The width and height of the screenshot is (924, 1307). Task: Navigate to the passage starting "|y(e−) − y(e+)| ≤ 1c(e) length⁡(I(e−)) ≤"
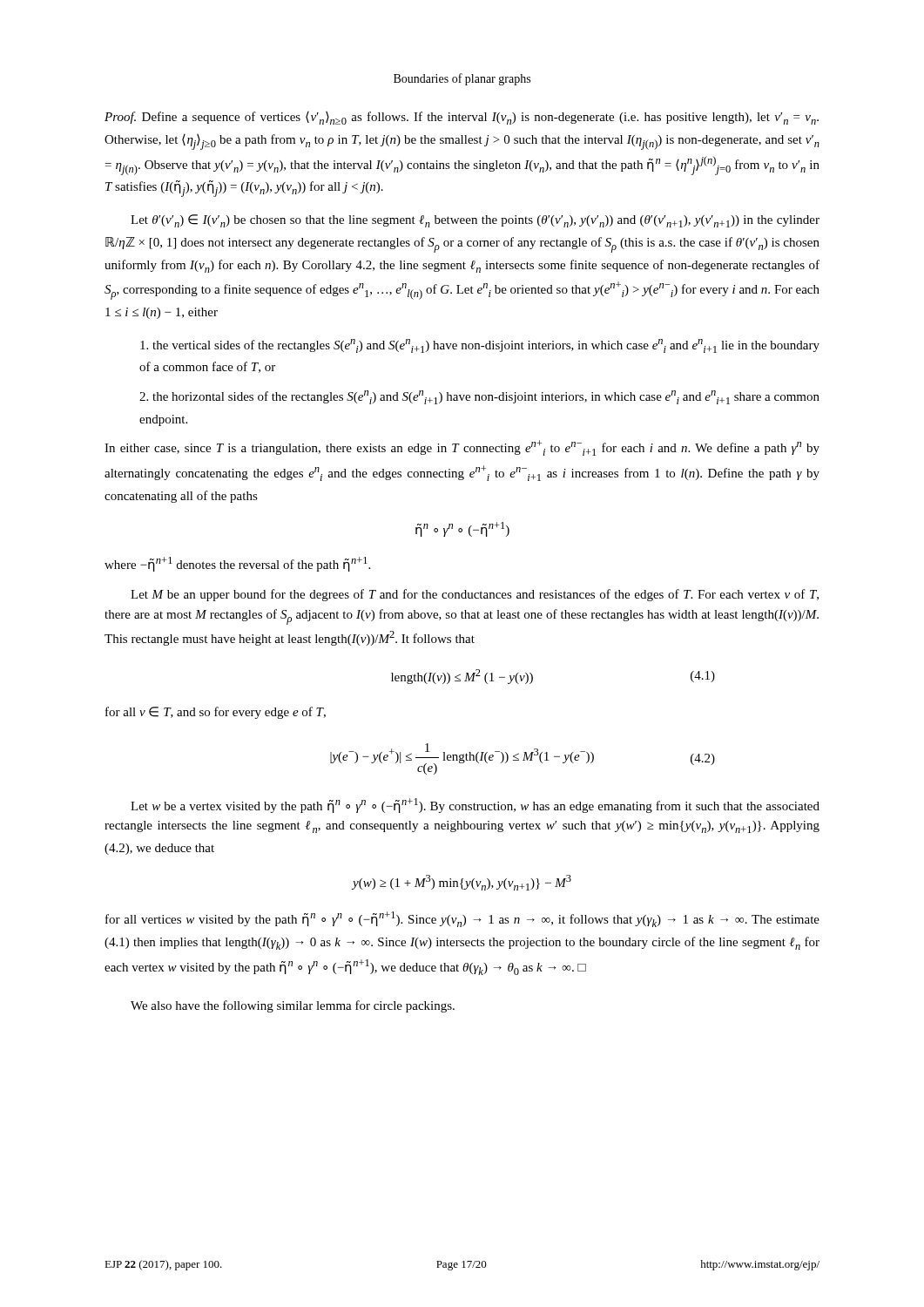(462, 758)
